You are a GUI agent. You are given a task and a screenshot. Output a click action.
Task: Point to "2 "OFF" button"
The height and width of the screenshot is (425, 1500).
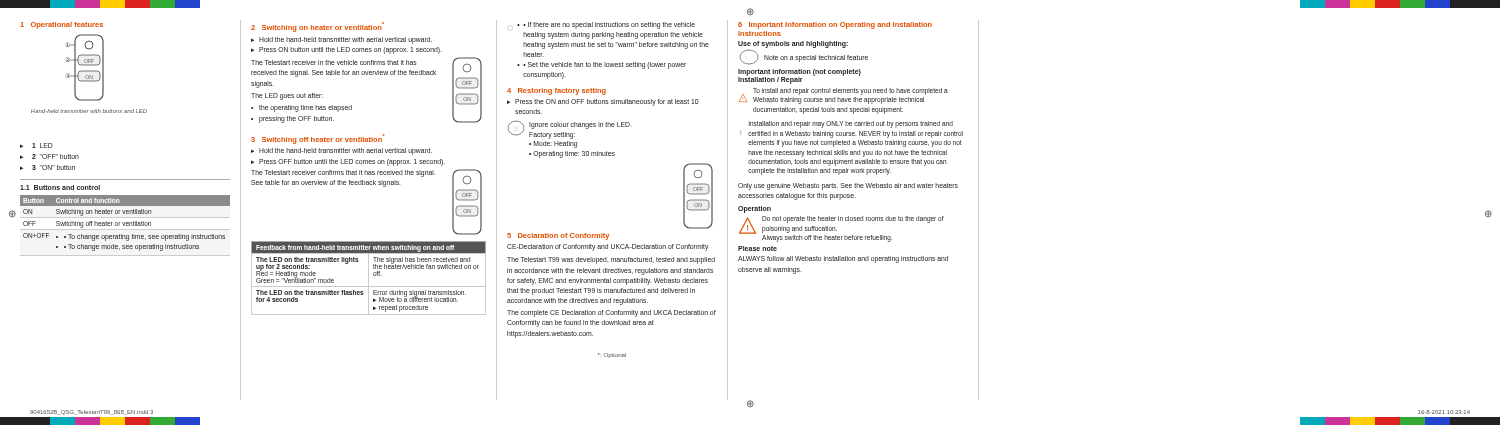55,156
